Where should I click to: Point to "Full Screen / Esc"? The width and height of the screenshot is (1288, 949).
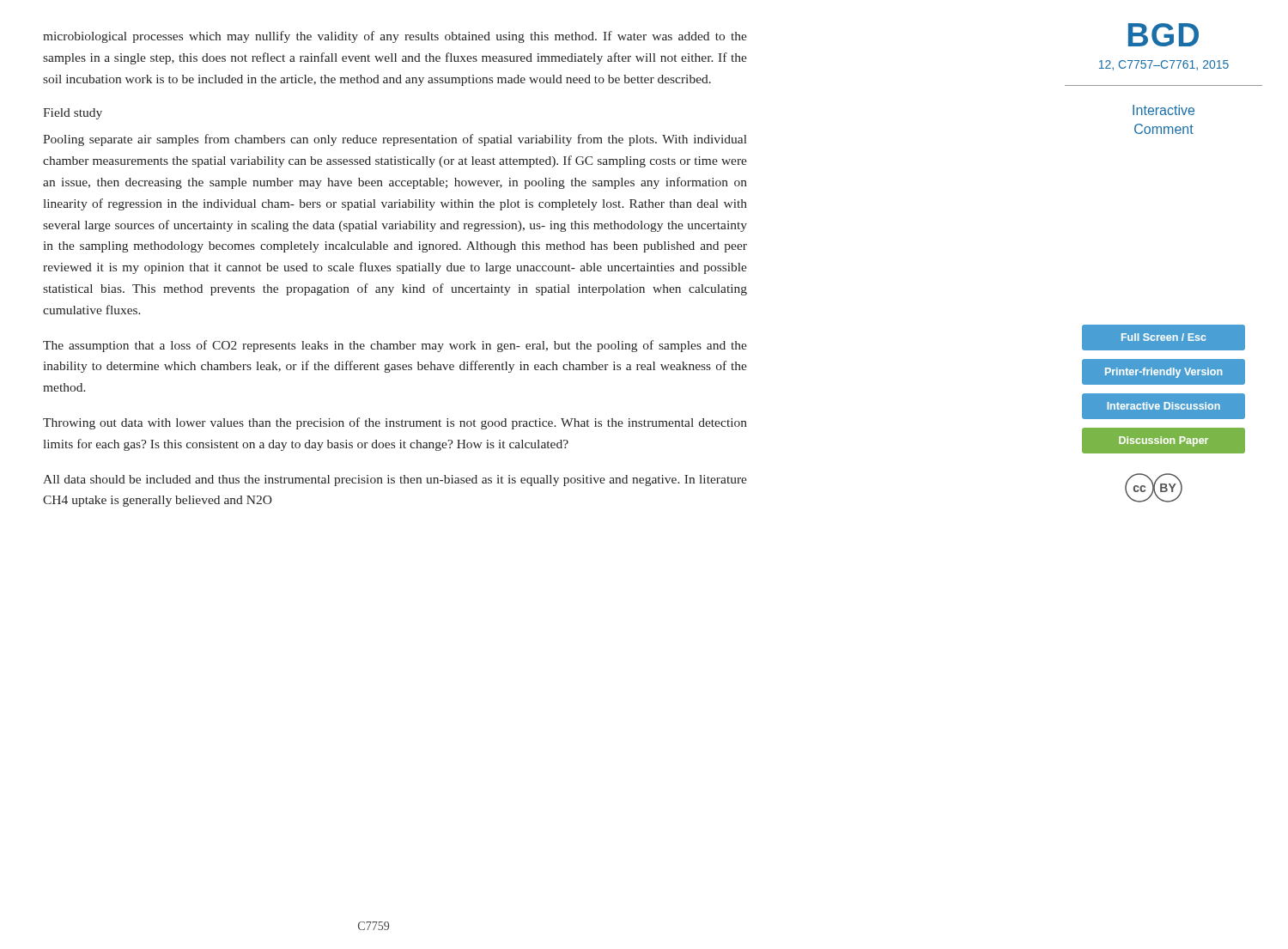[1164, 337]
